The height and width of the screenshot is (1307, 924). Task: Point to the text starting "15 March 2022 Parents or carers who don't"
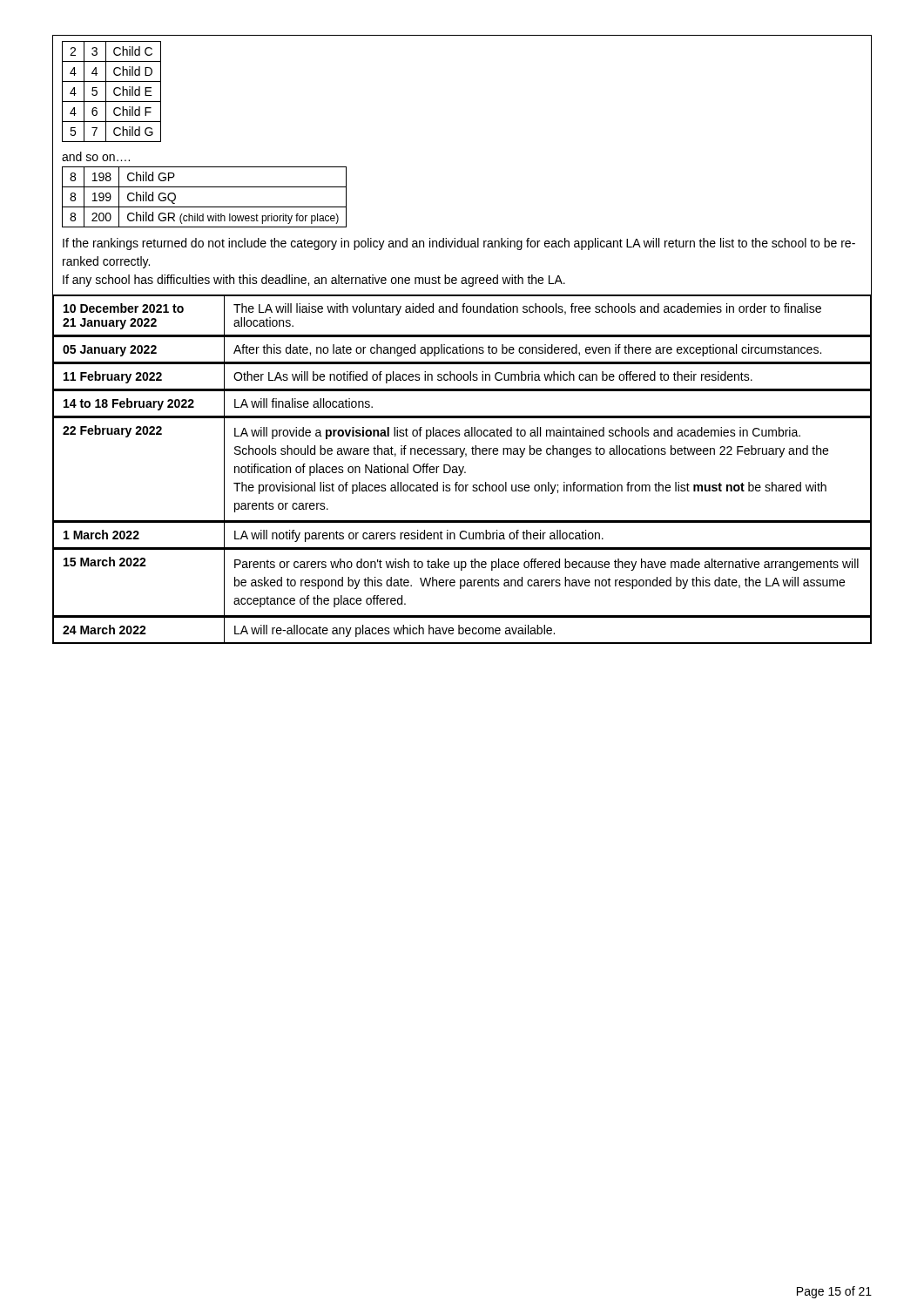coord(462,583)
